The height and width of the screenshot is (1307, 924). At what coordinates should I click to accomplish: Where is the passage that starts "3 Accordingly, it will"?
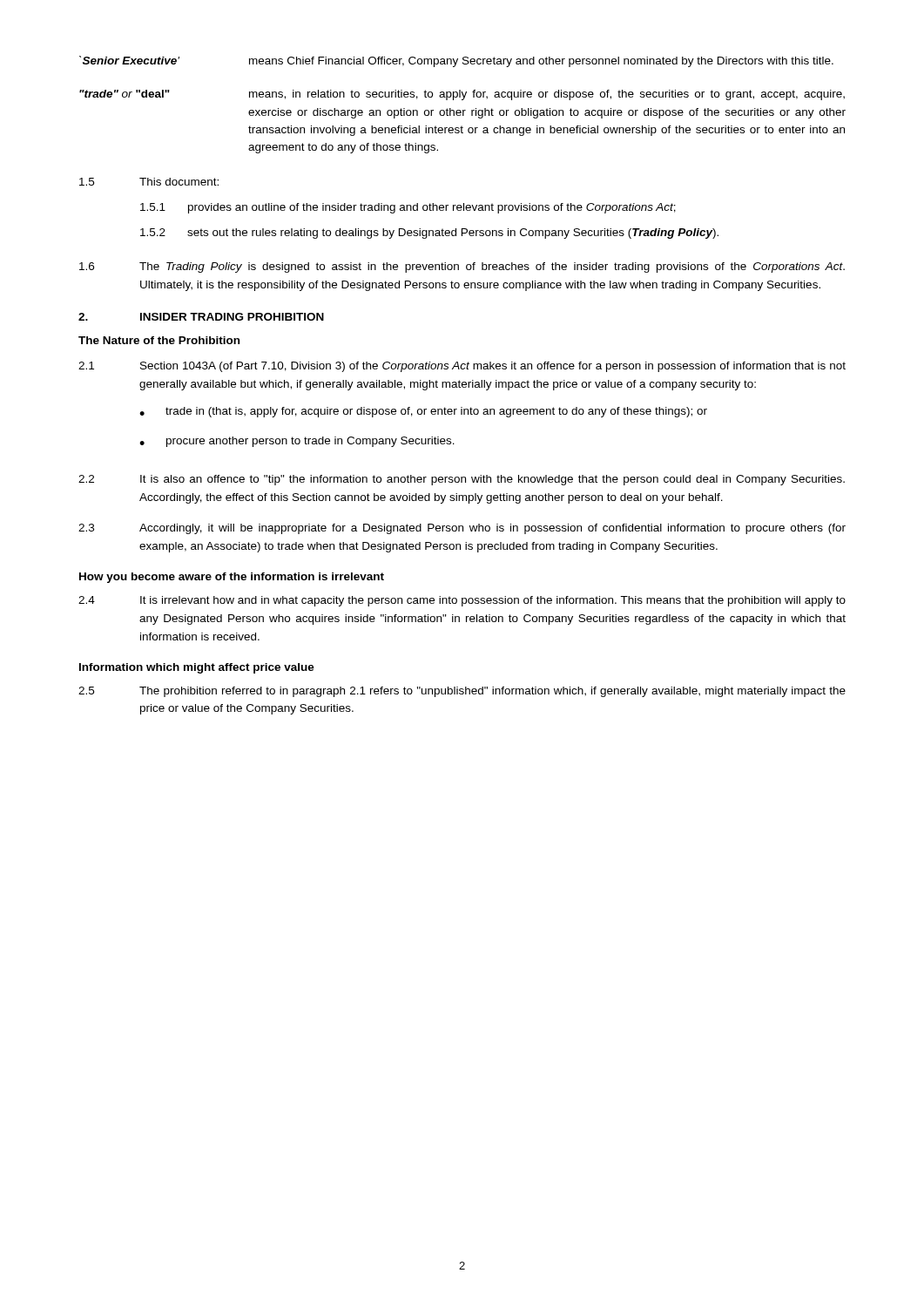point(462,538)
